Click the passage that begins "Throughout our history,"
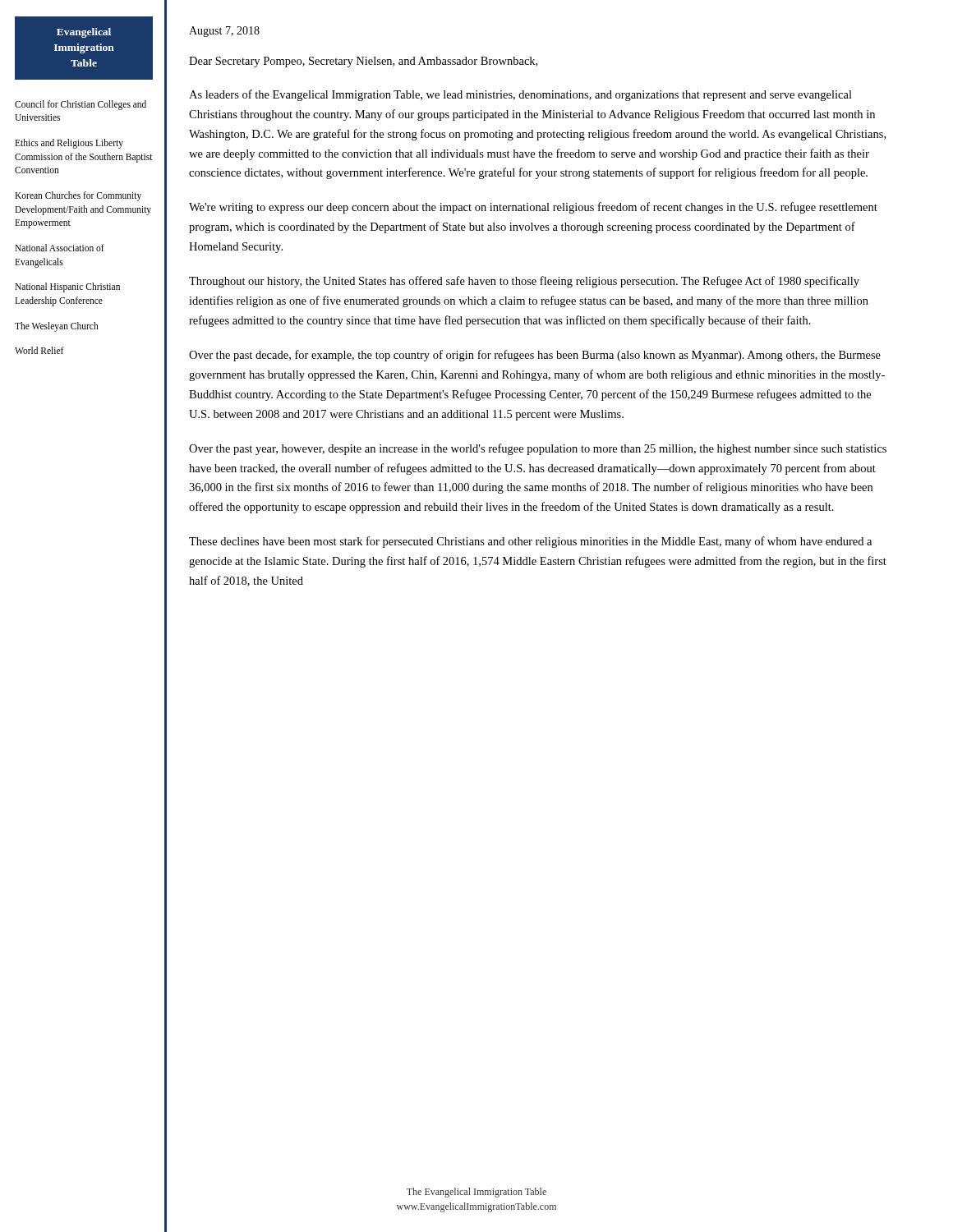 point(529,301)
